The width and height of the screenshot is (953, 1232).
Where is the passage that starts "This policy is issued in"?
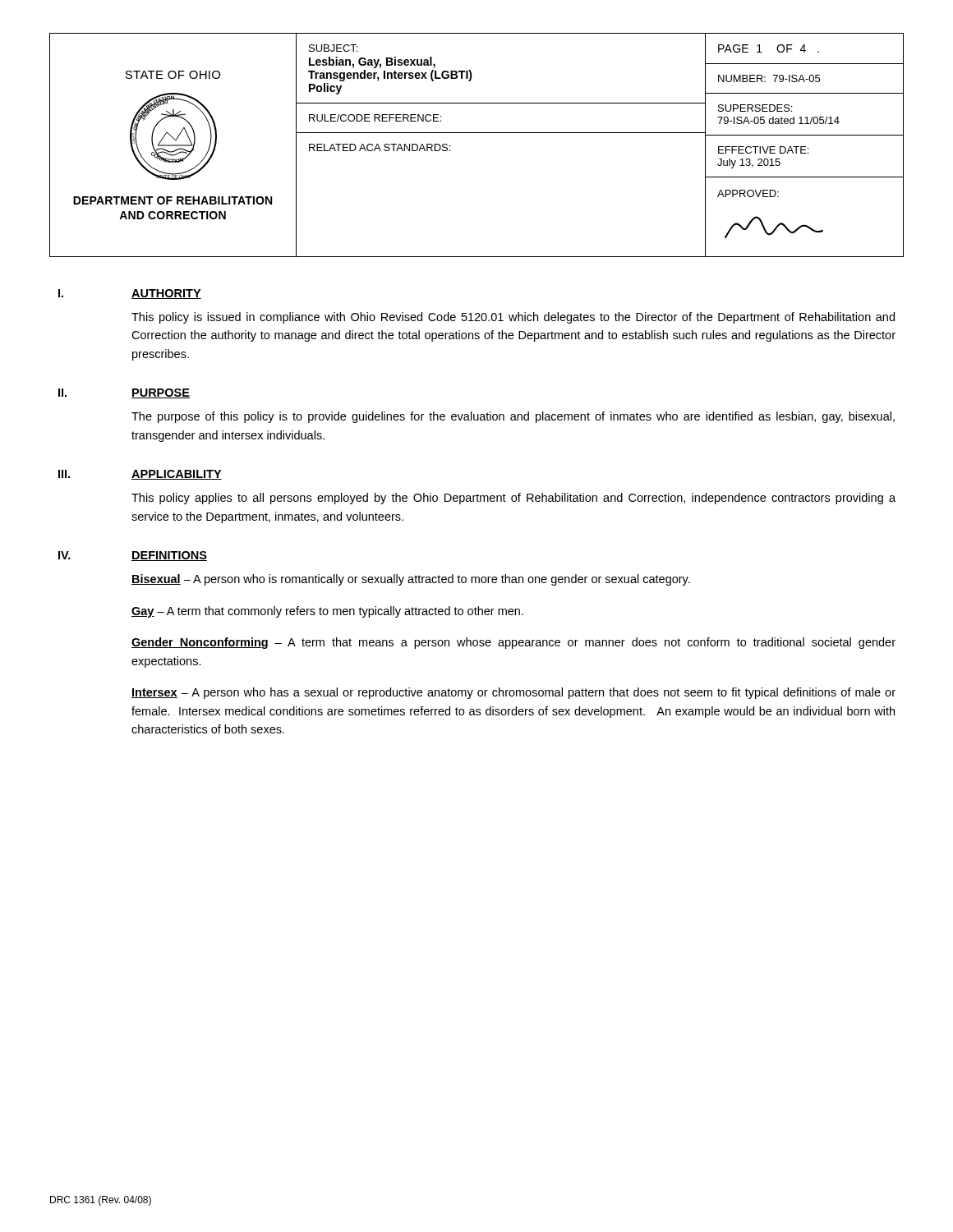pos(513,335)
